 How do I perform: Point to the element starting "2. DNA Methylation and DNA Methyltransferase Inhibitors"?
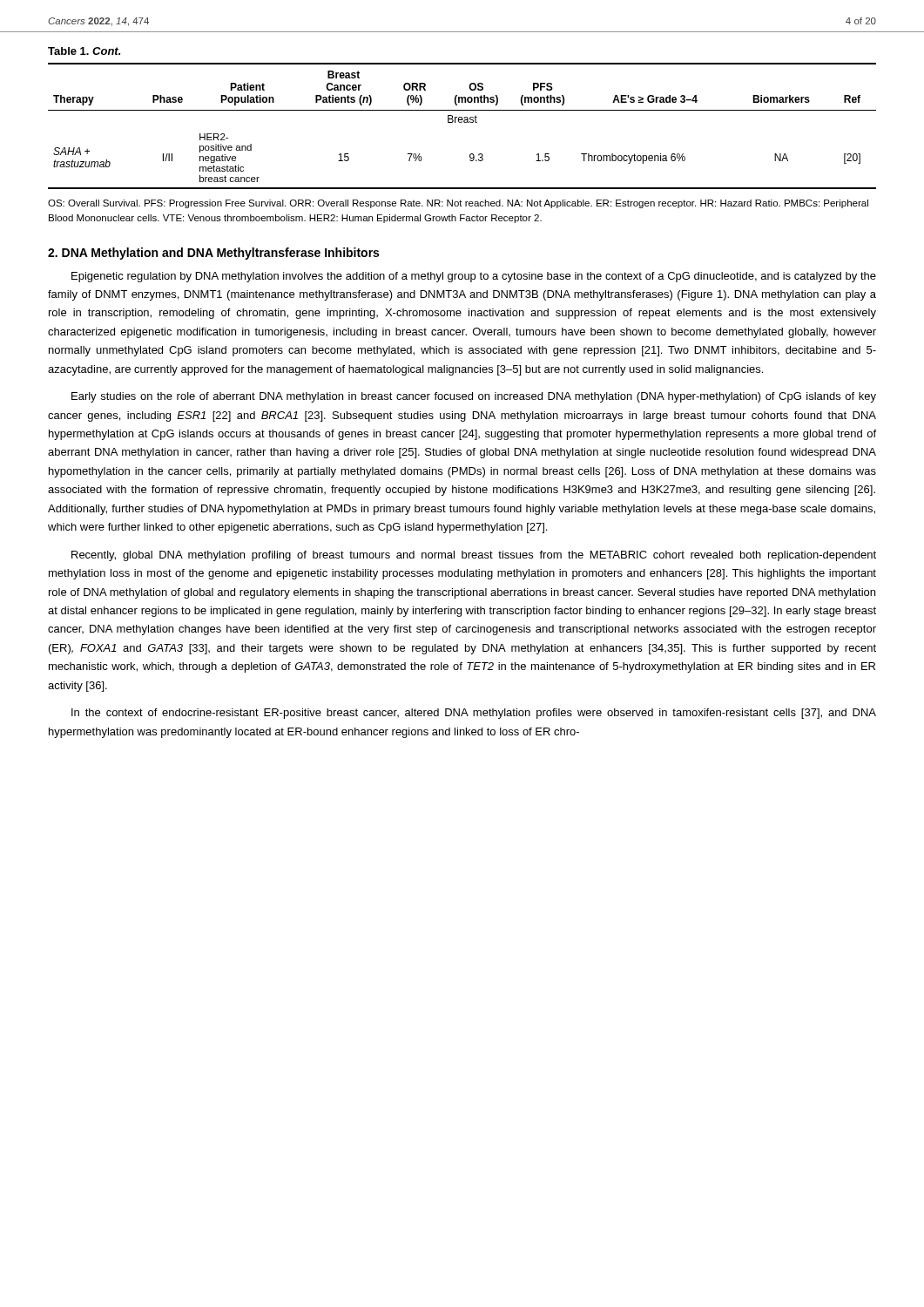pos(214,252)
